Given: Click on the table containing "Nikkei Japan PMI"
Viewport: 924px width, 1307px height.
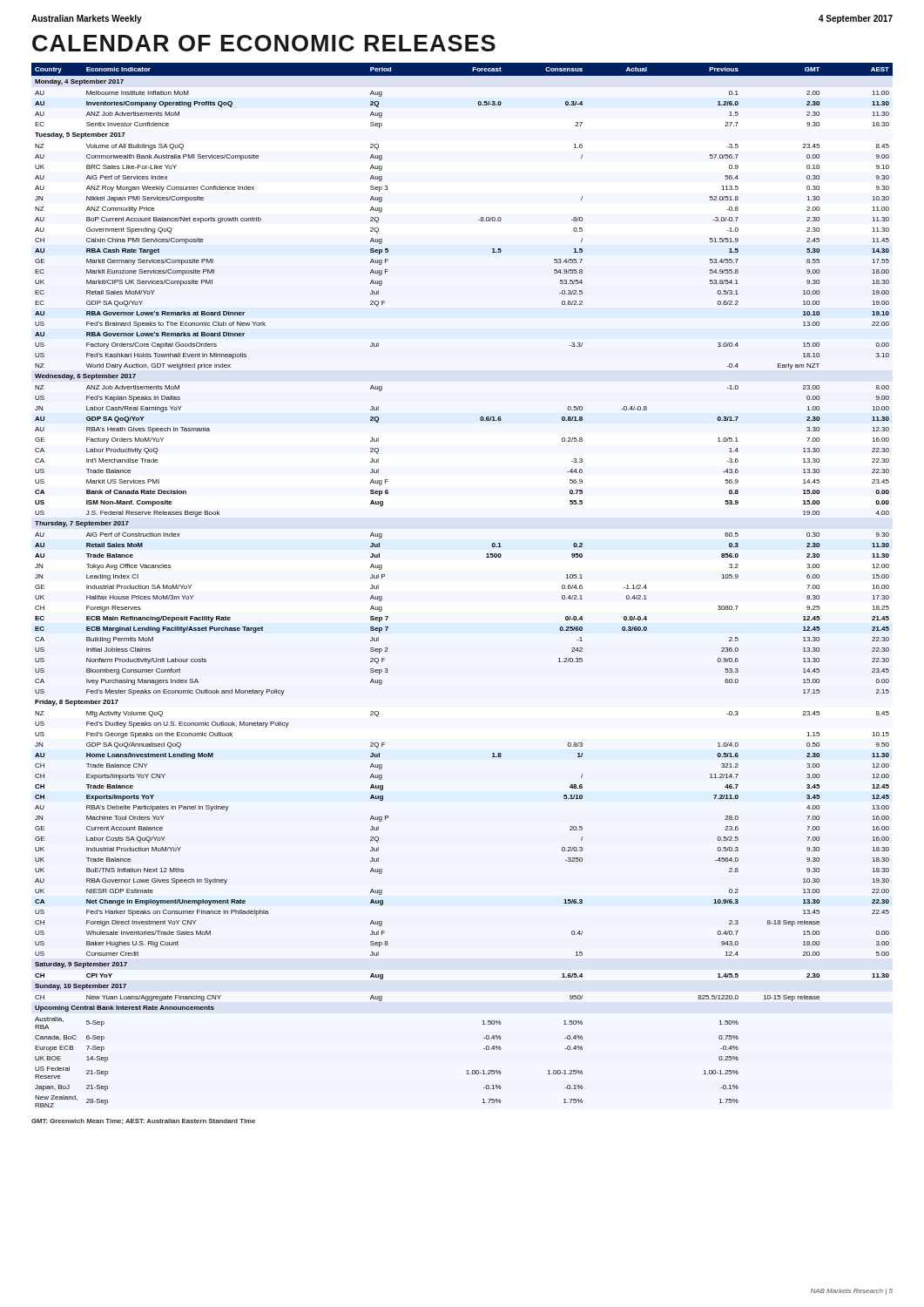Looking at the screenshot, I should point(462,588).
